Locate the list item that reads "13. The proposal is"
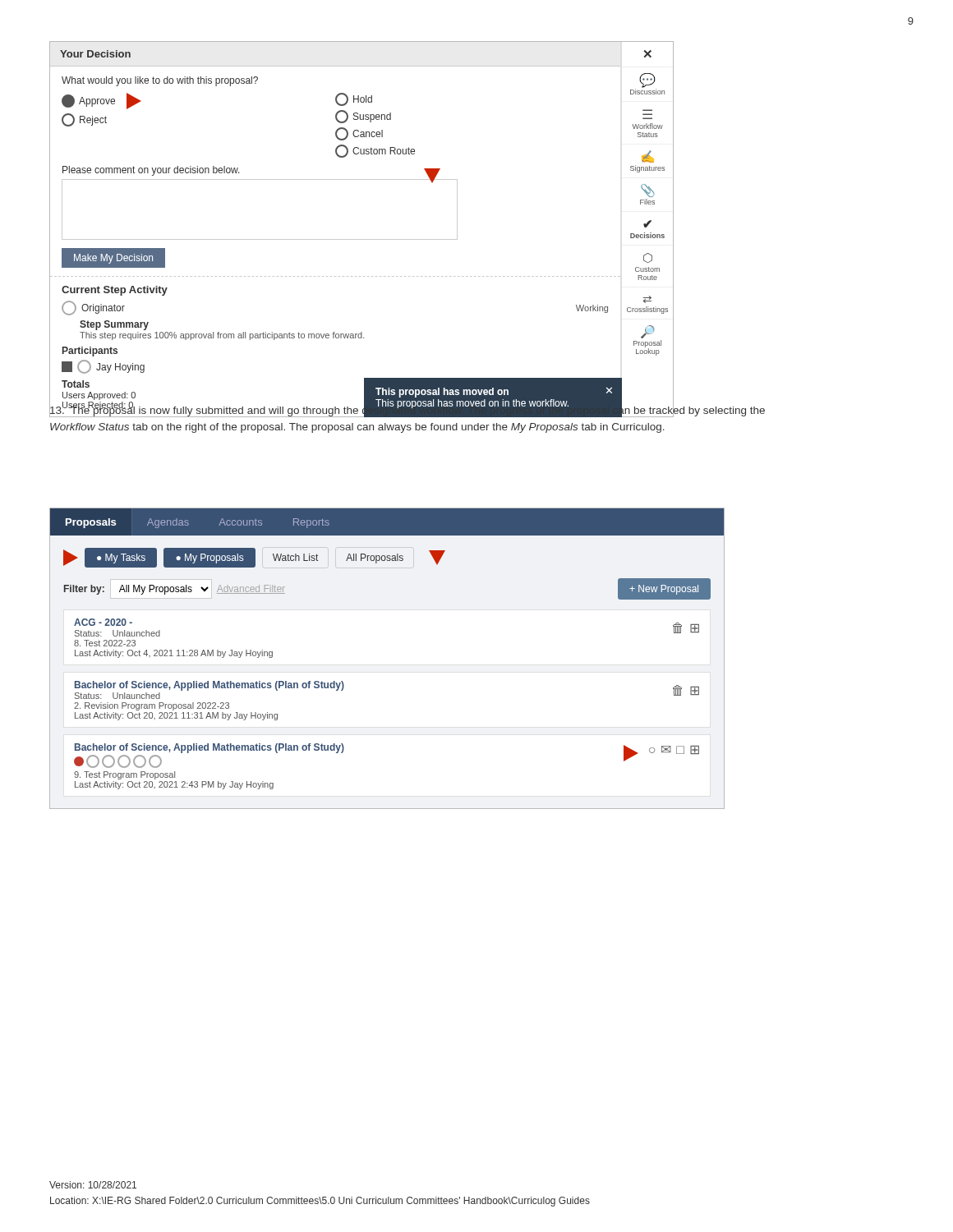The height and width of the screenshot is (1232, 953). tap(407, 419)
